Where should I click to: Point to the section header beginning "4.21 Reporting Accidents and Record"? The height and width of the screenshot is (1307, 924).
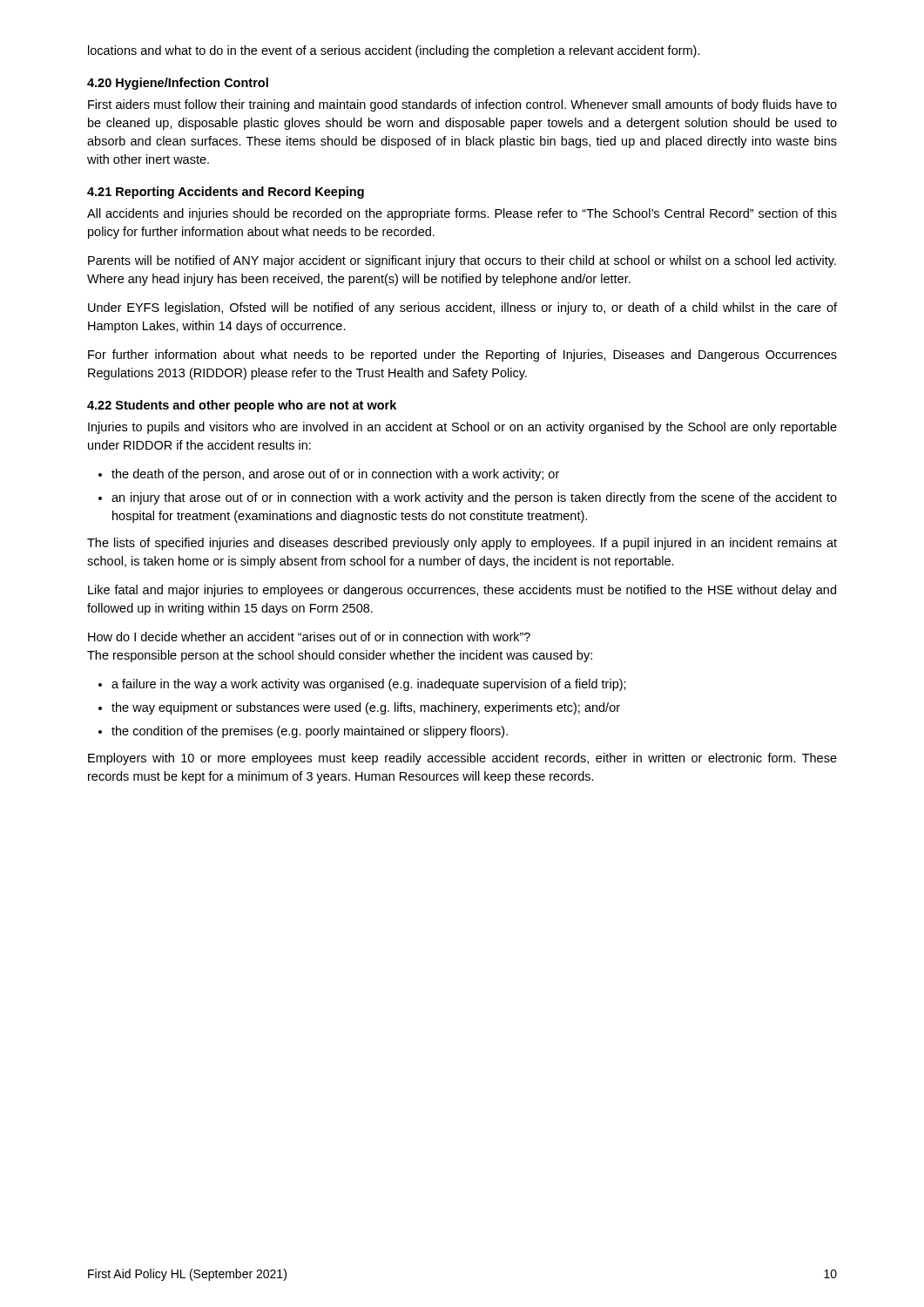coord(226,192)
